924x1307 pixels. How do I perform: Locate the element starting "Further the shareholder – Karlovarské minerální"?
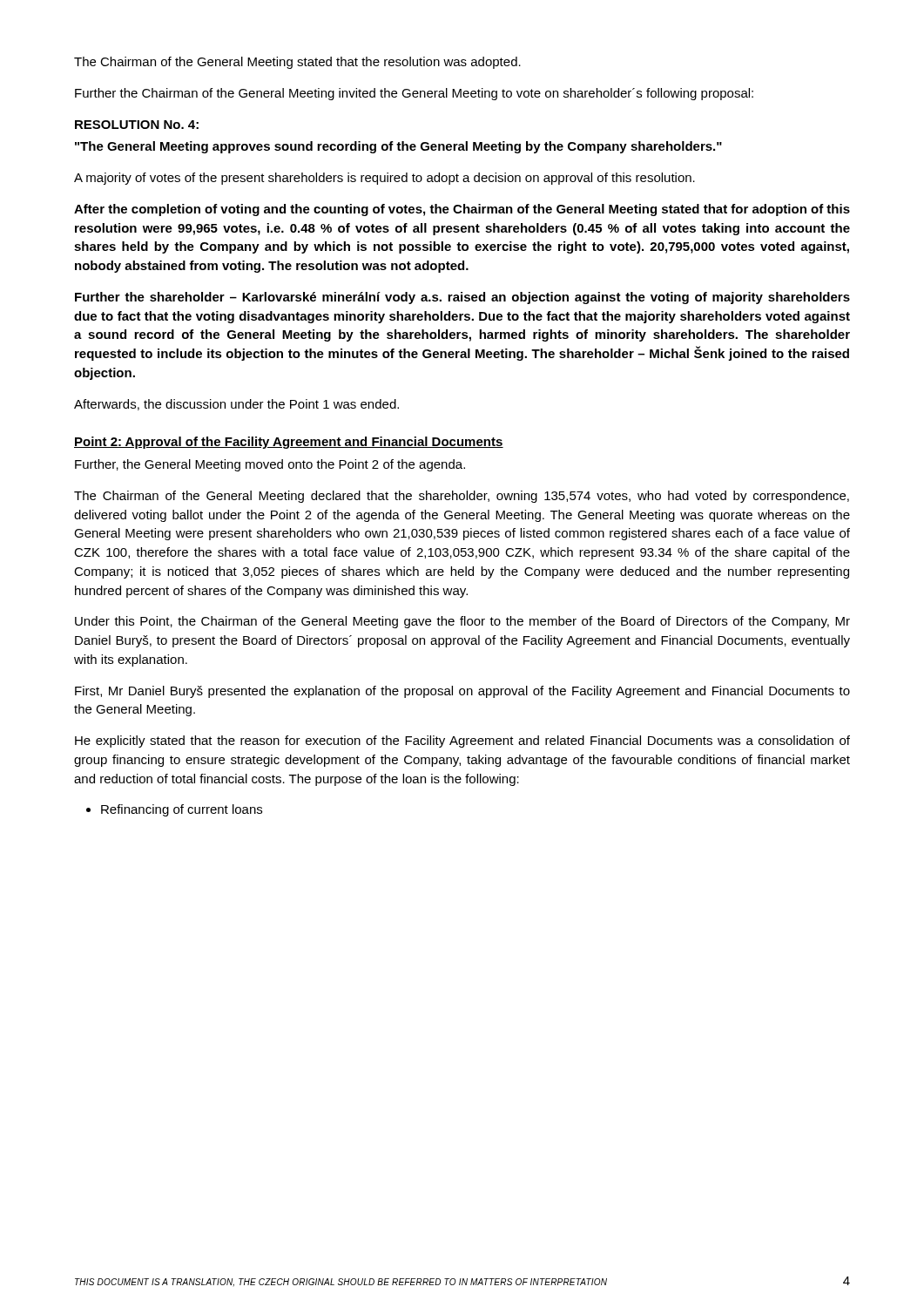pyautogui.click(x=462, y=335)
